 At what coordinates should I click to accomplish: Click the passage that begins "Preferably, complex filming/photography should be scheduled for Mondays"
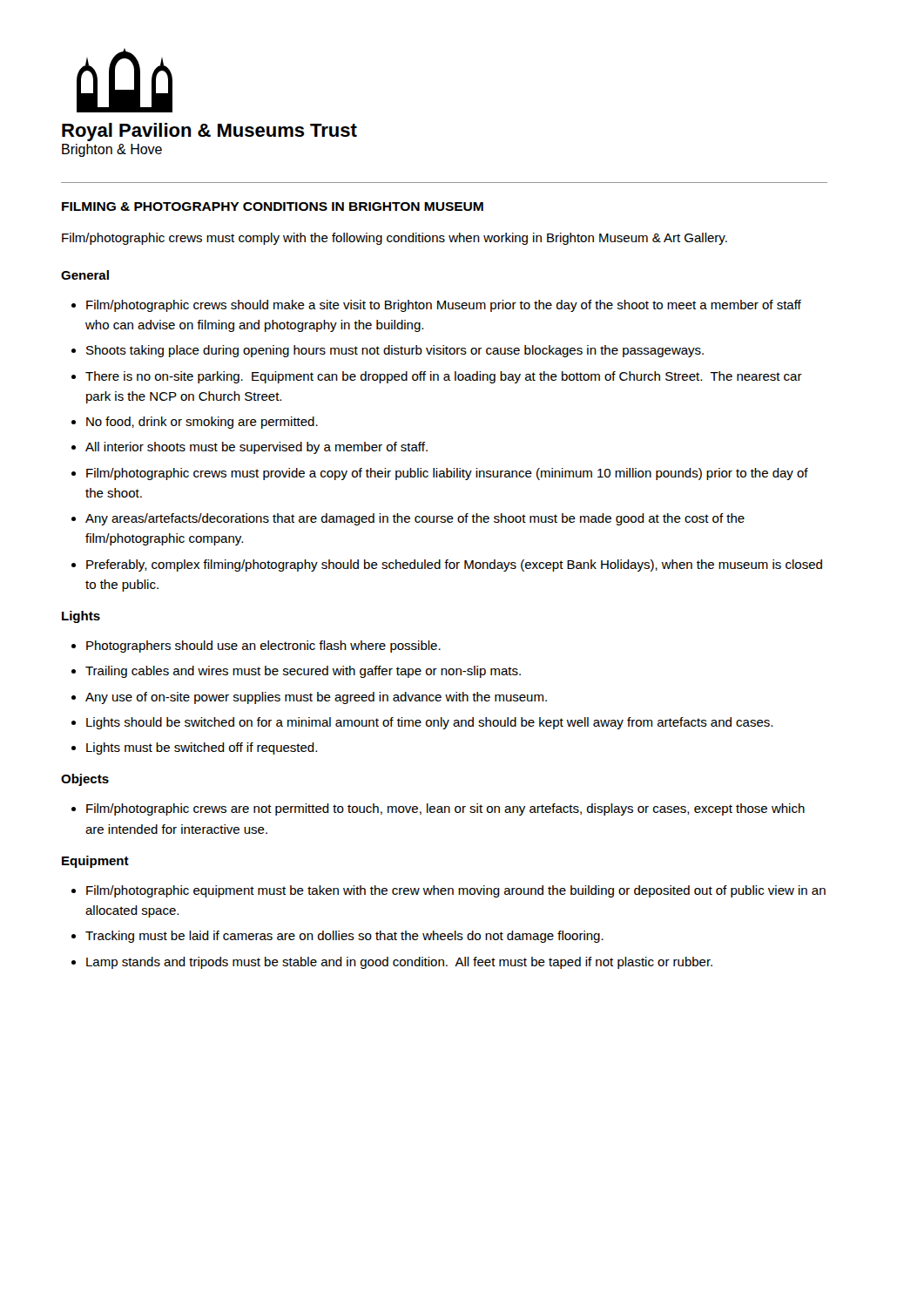tap(454, 574)
